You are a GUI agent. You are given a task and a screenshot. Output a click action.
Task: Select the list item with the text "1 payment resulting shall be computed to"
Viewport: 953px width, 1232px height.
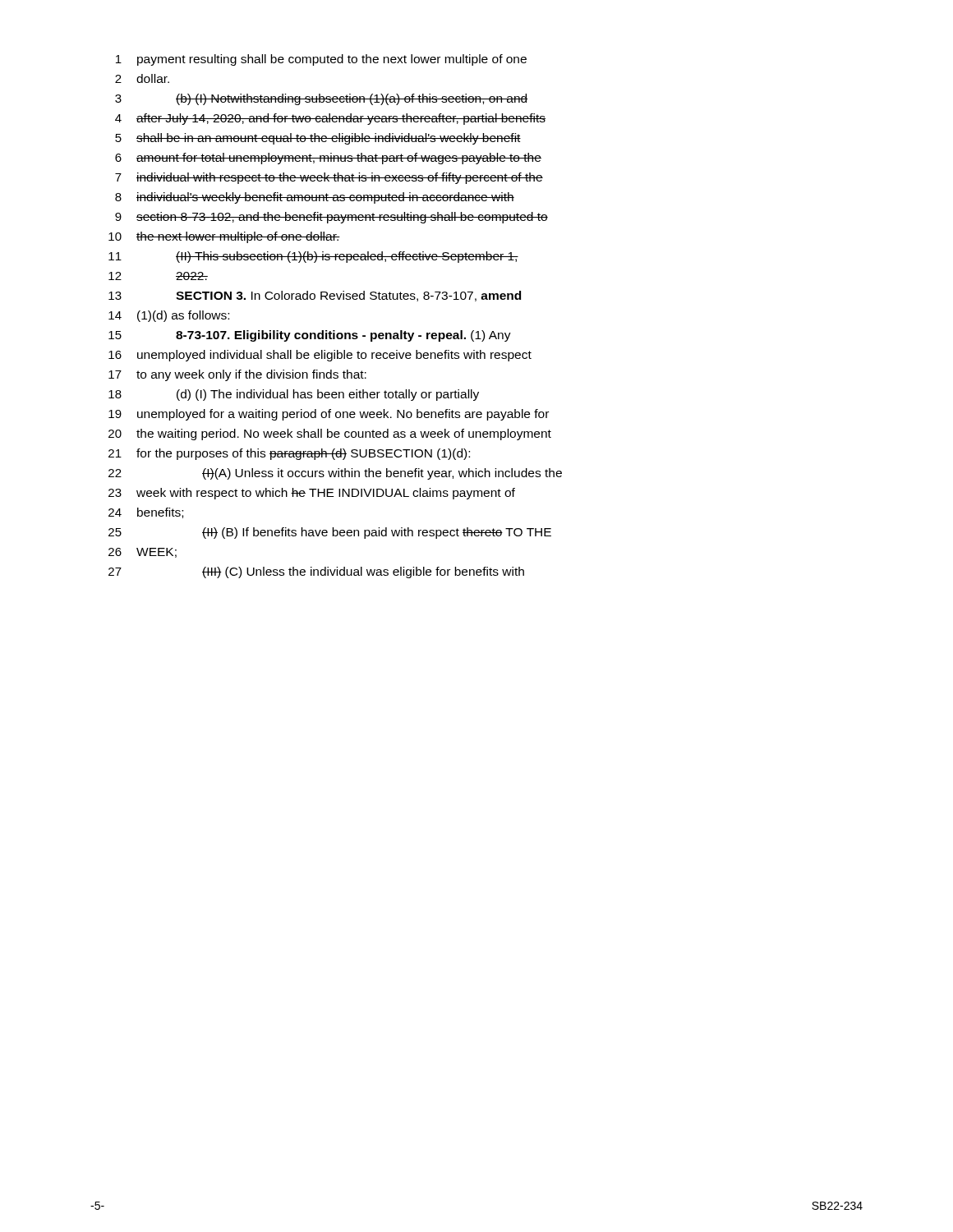coord(476,59)
